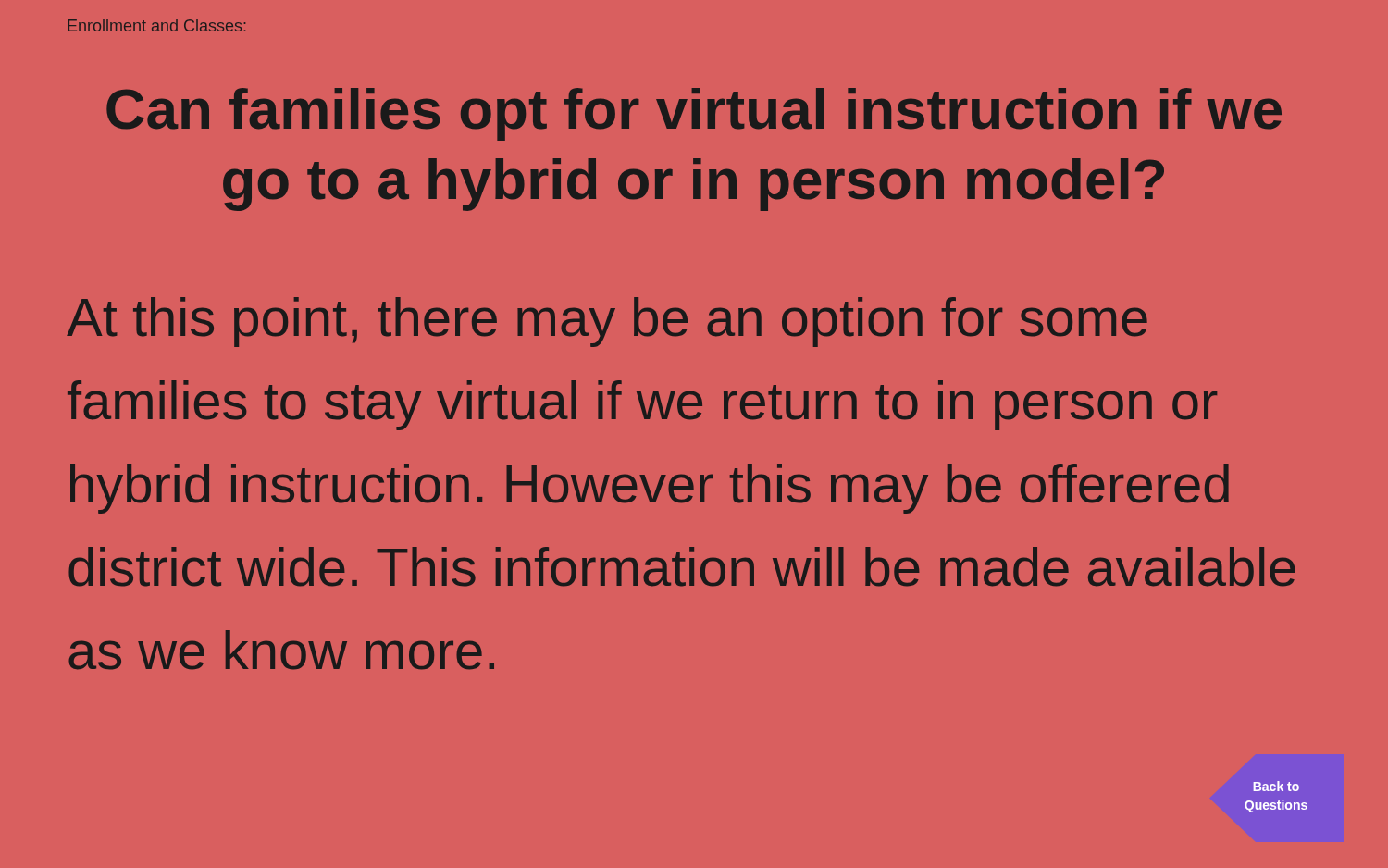Click on the title that reads "Can families opt for virtual"
The height and width of the screenshot is (868, 1388).
pos(694,144)
